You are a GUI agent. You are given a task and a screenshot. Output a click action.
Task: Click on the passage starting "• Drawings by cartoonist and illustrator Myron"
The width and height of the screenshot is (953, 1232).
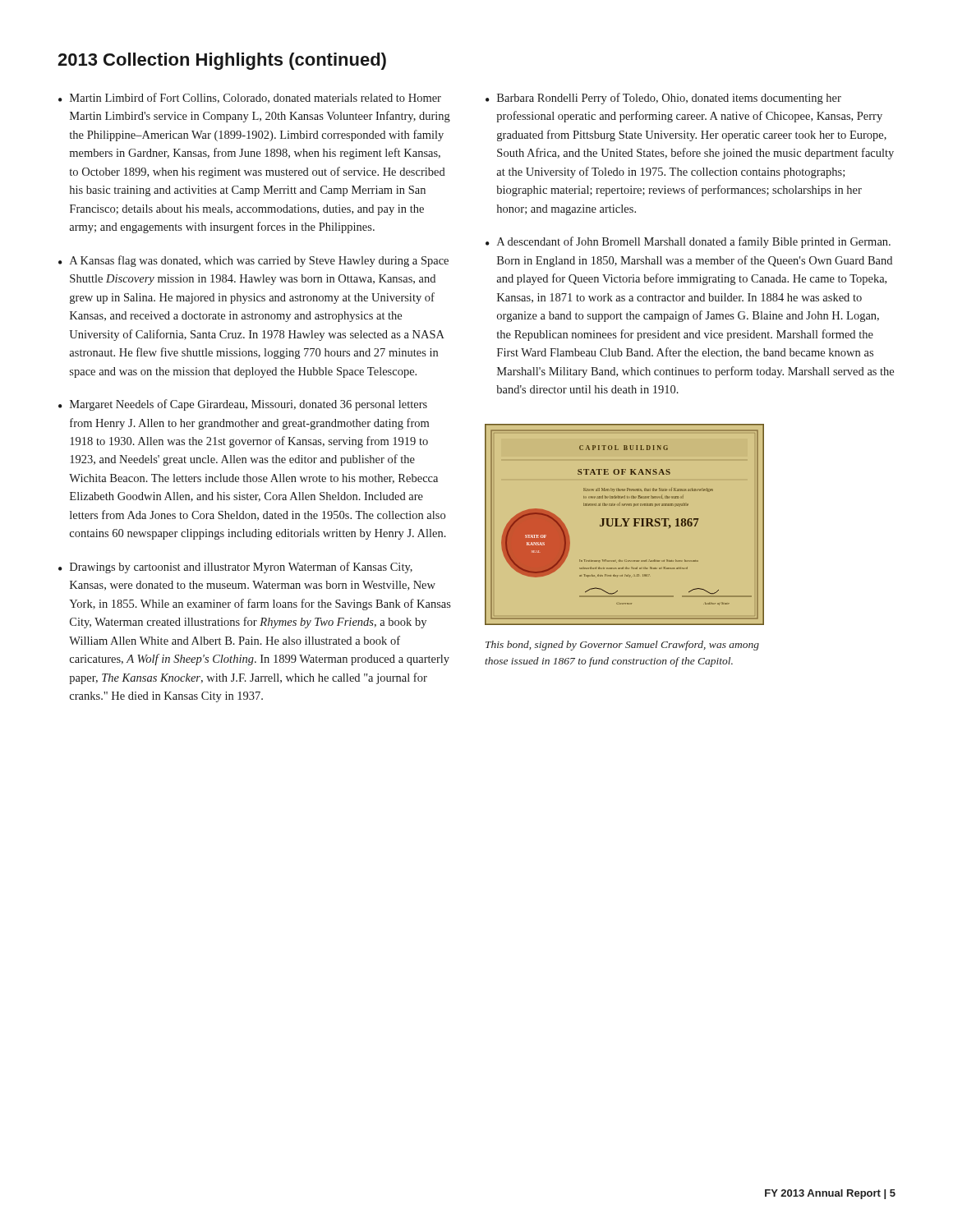pos(255,631)
